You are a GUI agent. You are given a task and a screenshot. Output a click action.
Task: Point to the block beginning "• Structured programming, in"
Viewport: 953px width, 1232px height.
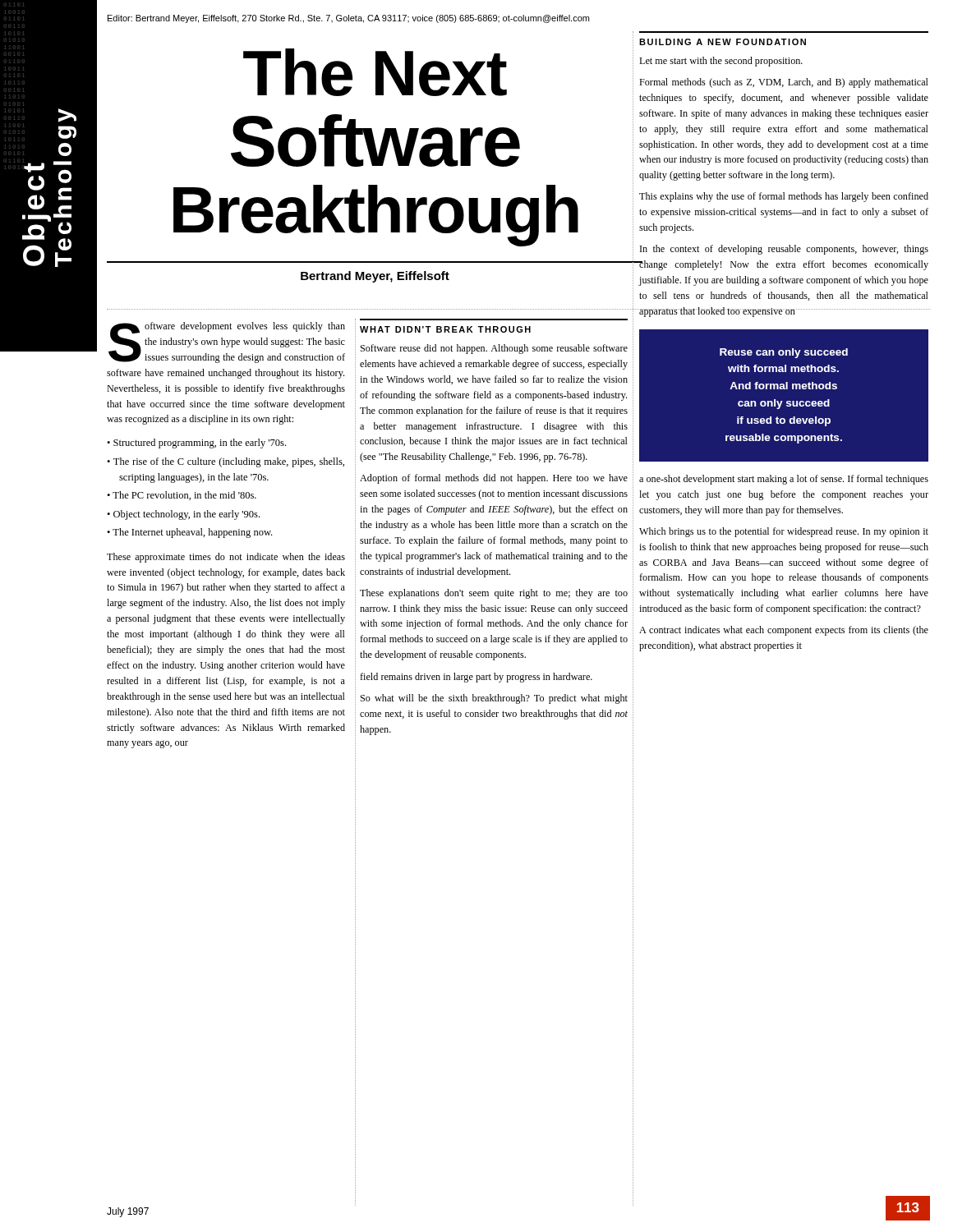pyautogui.click(x=197, y=443)
